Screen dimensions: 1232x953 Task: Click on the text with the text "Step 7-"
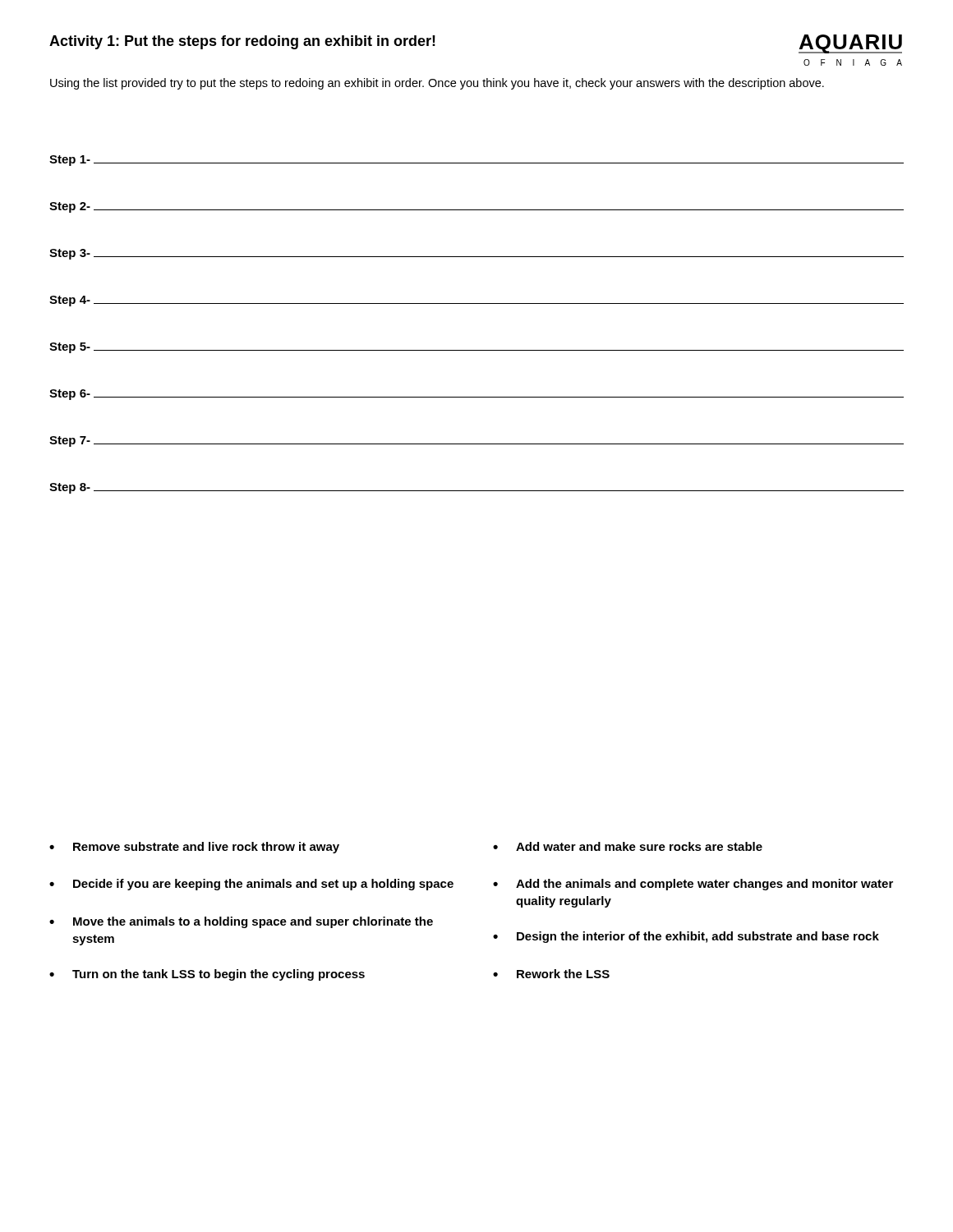(476, 441)
